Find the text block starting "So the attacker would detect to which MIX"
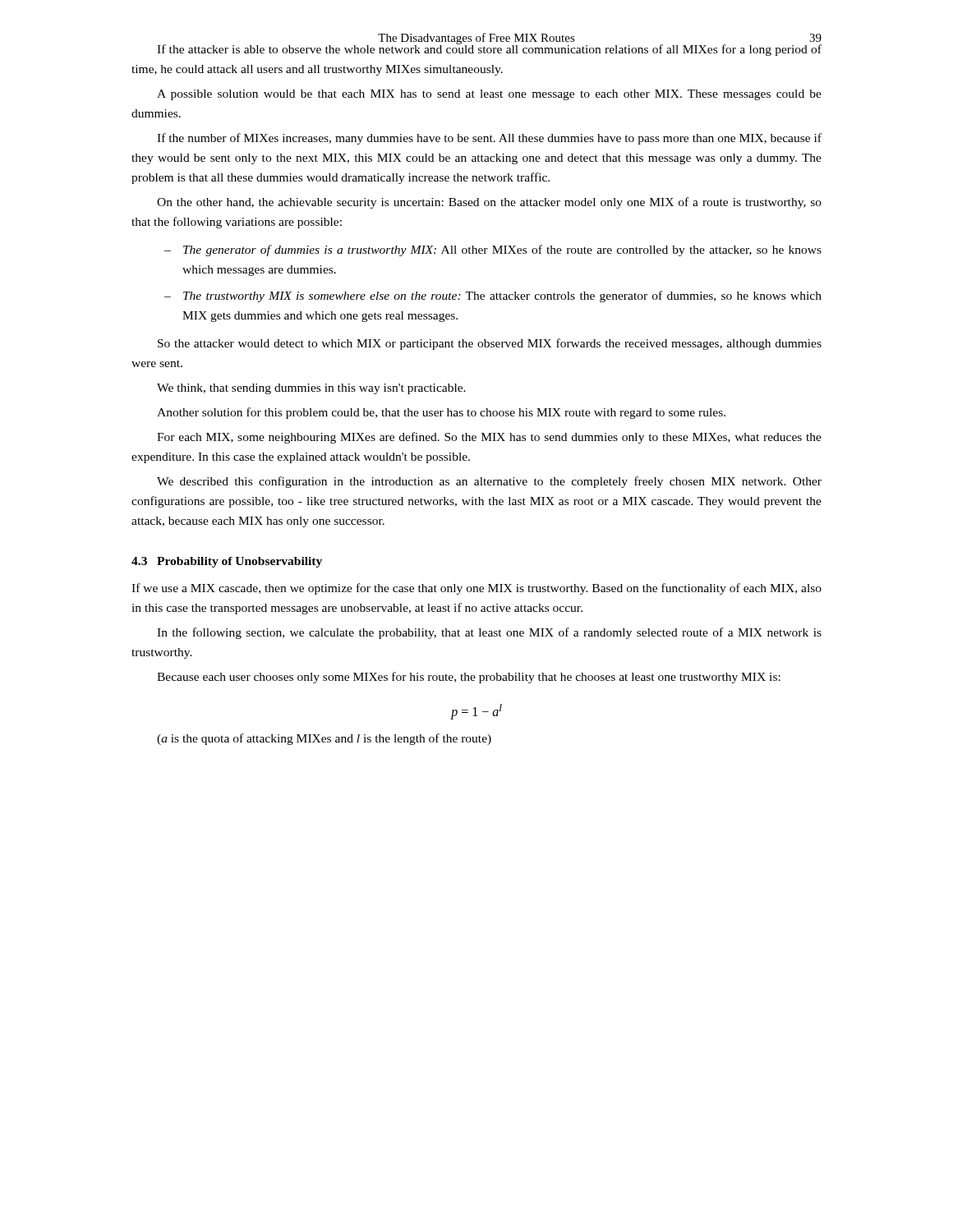This screenshot has width=953, height=1232. (476, 353)
